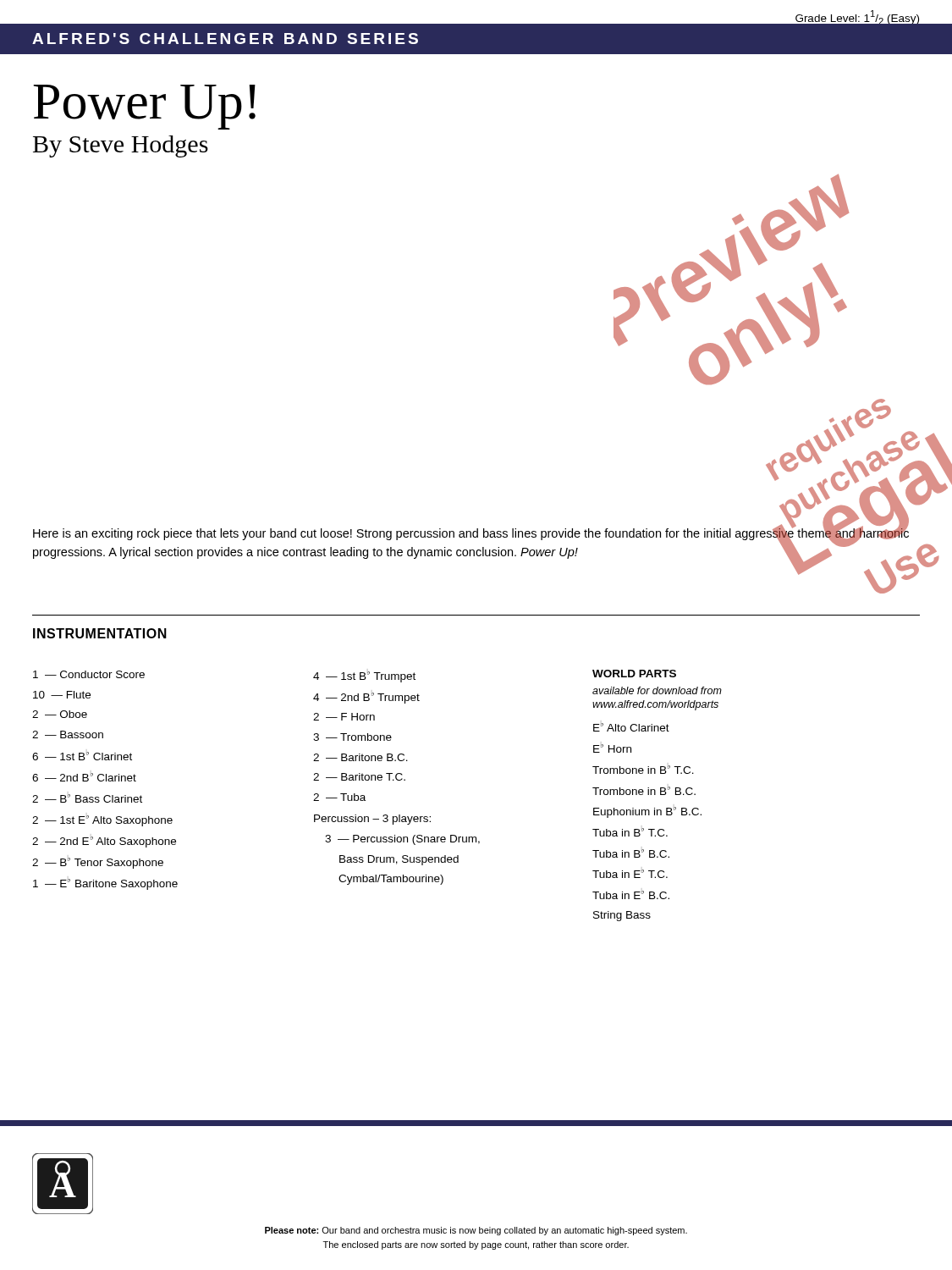
Task: Point to the text block starting "6 — 2nd B♭ Clarinet"
Action: point(84,776)
